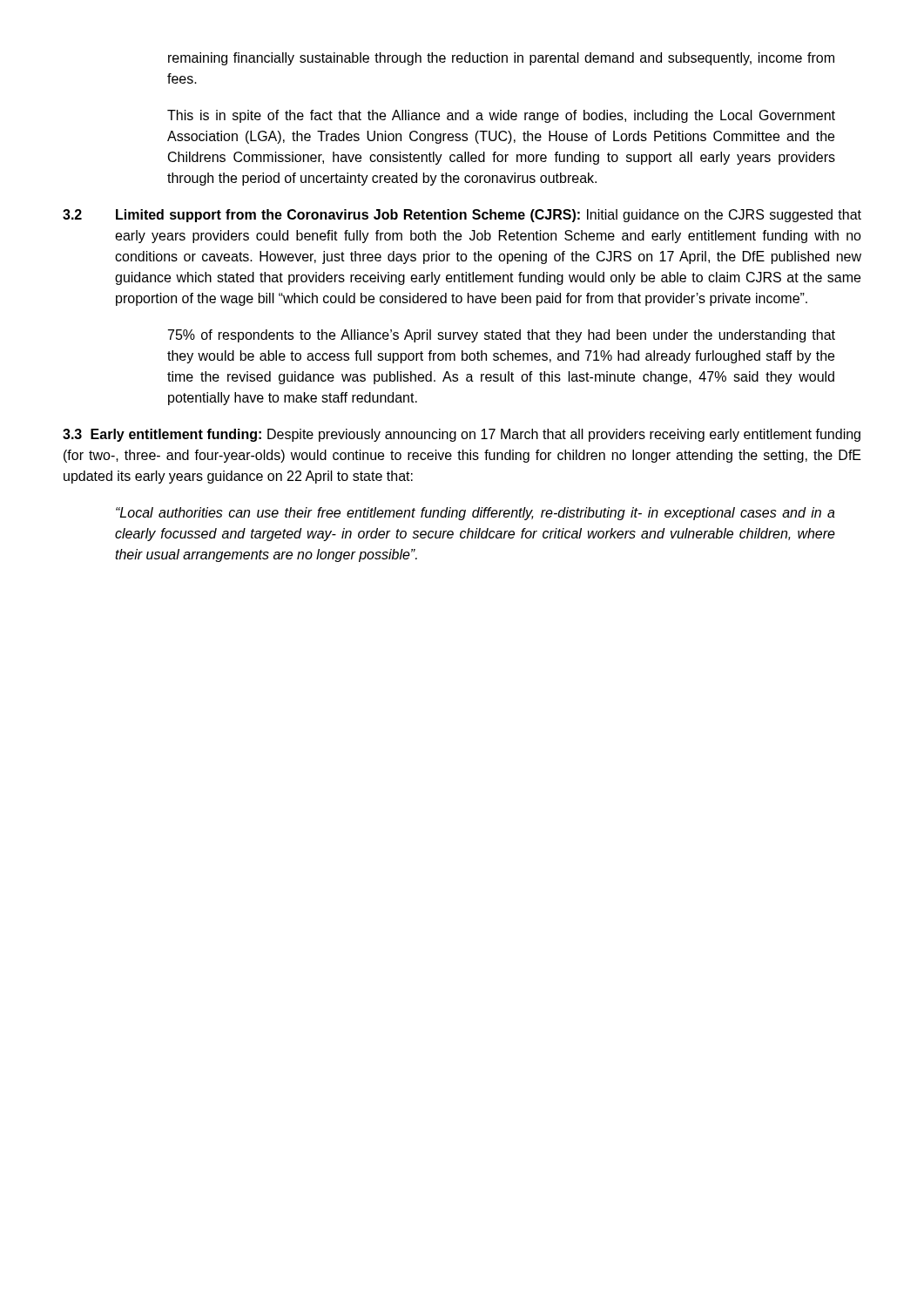
Task: Select the text block that reads "“Local authorities can use"
Action: tap(475, 534)
